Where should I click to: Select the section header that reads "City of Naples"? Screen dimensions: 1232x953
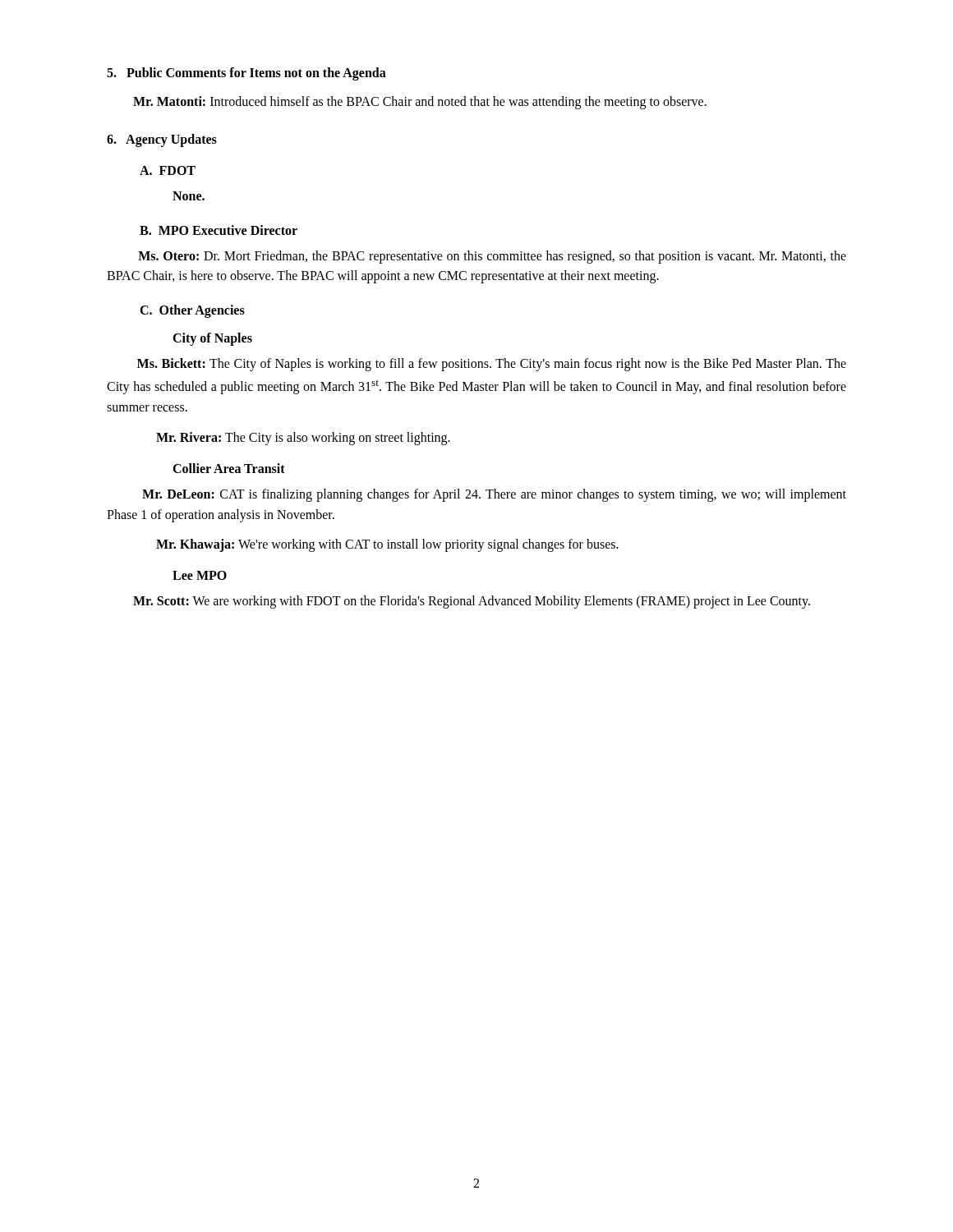[x=212, y=338]
